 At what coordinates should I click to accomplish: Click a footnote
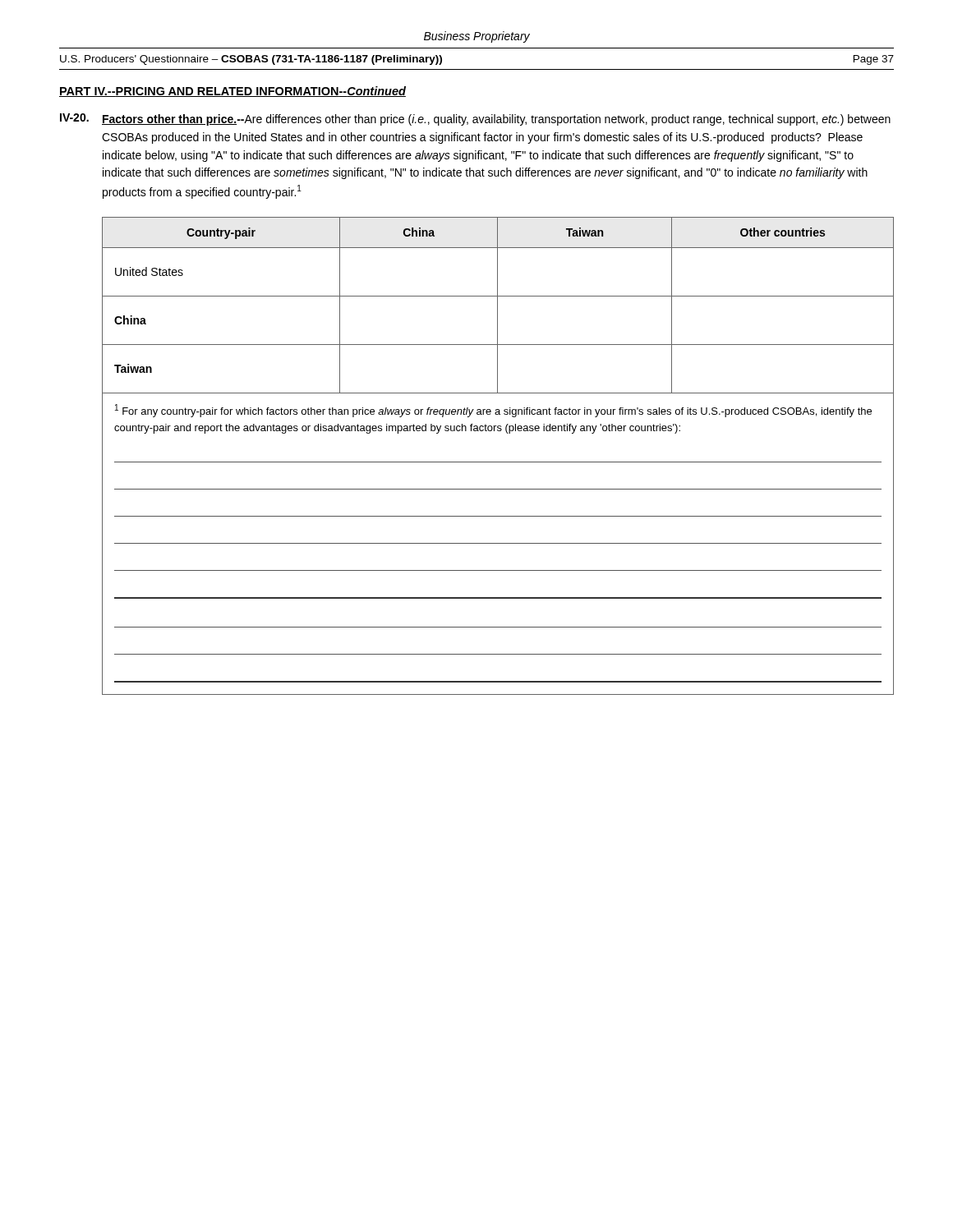[x=498, y=542]
